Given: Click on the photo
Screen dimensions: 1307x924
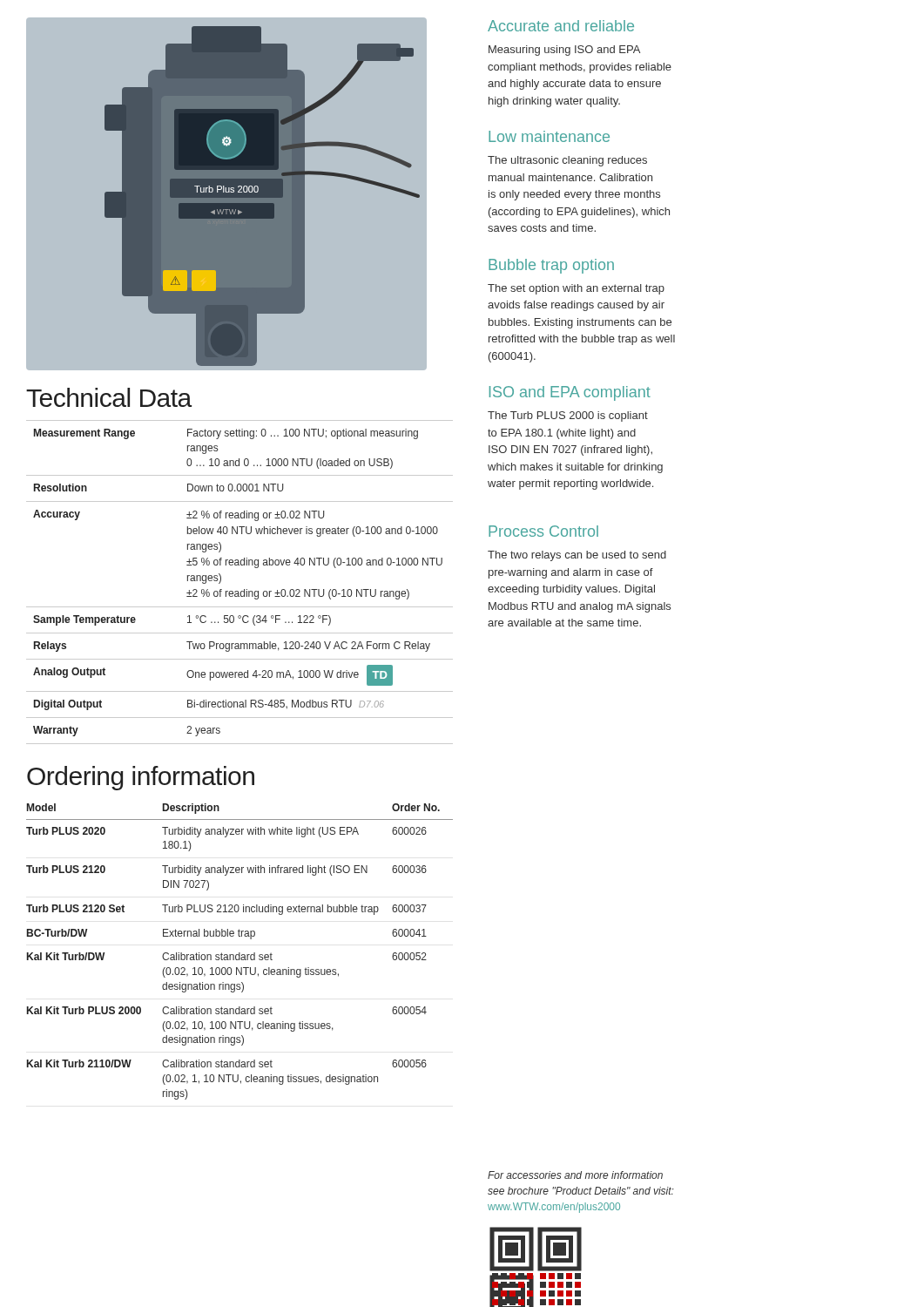Looking at the screenshot, I should [x=226, y=194].
